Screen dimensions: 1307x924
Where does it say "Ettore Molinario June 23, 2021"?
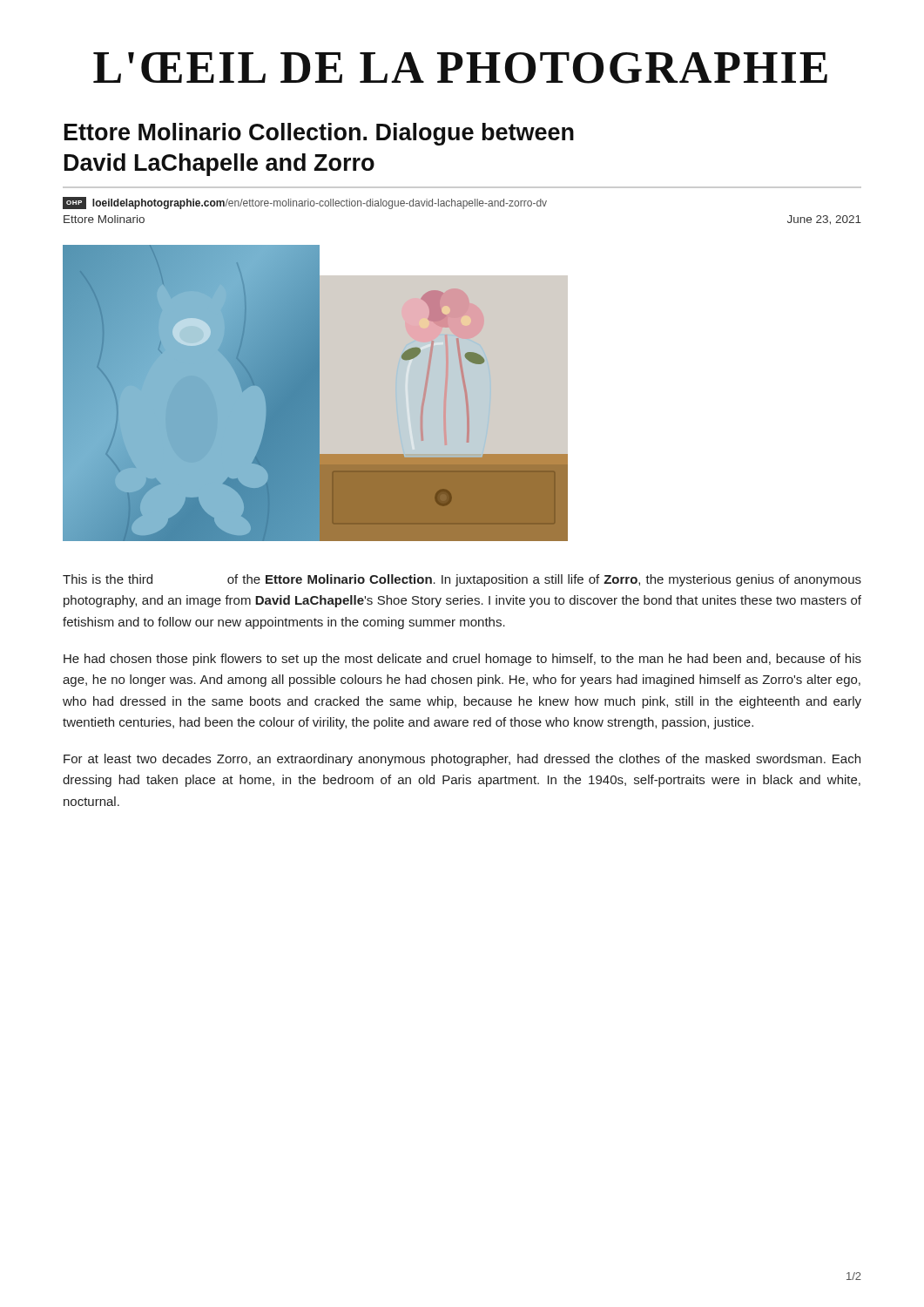click(462, 219)
